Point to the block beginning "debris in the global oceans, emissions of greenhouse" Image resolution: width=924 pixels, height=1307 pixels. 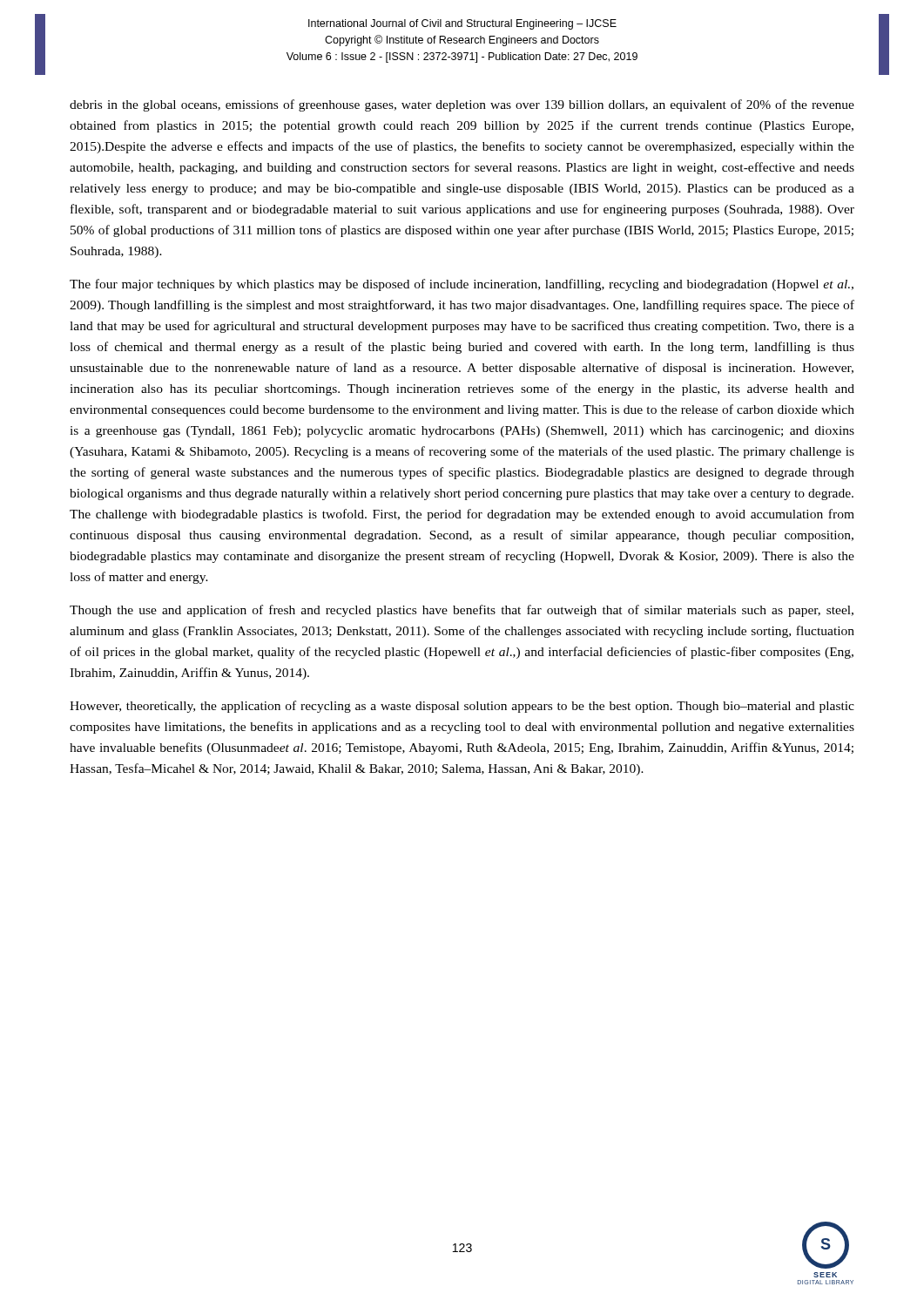pos(462,178)
